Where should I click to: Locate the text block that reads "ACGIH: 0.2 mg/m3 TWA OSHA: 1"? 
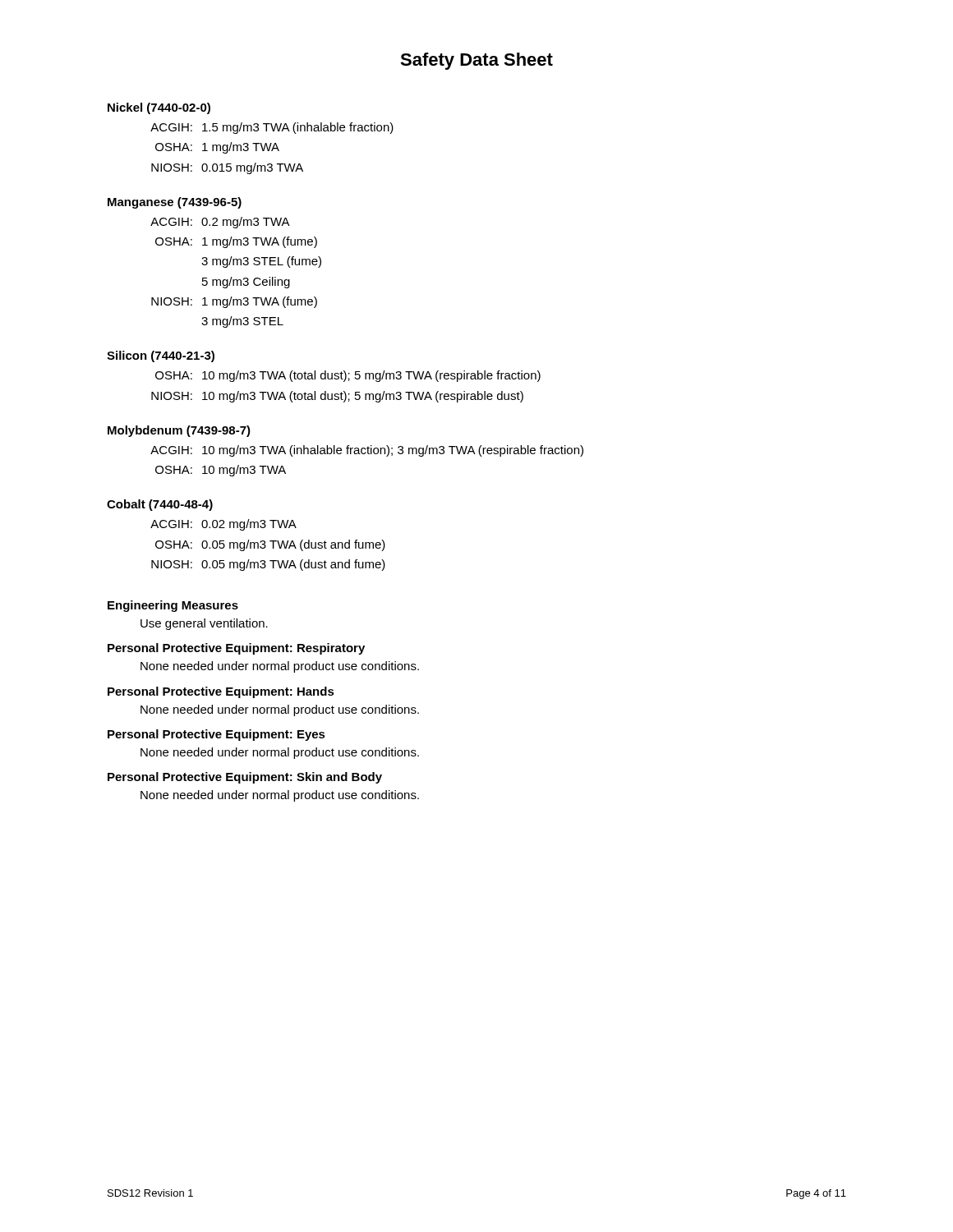pyautogui.click(x=220, y=223)
